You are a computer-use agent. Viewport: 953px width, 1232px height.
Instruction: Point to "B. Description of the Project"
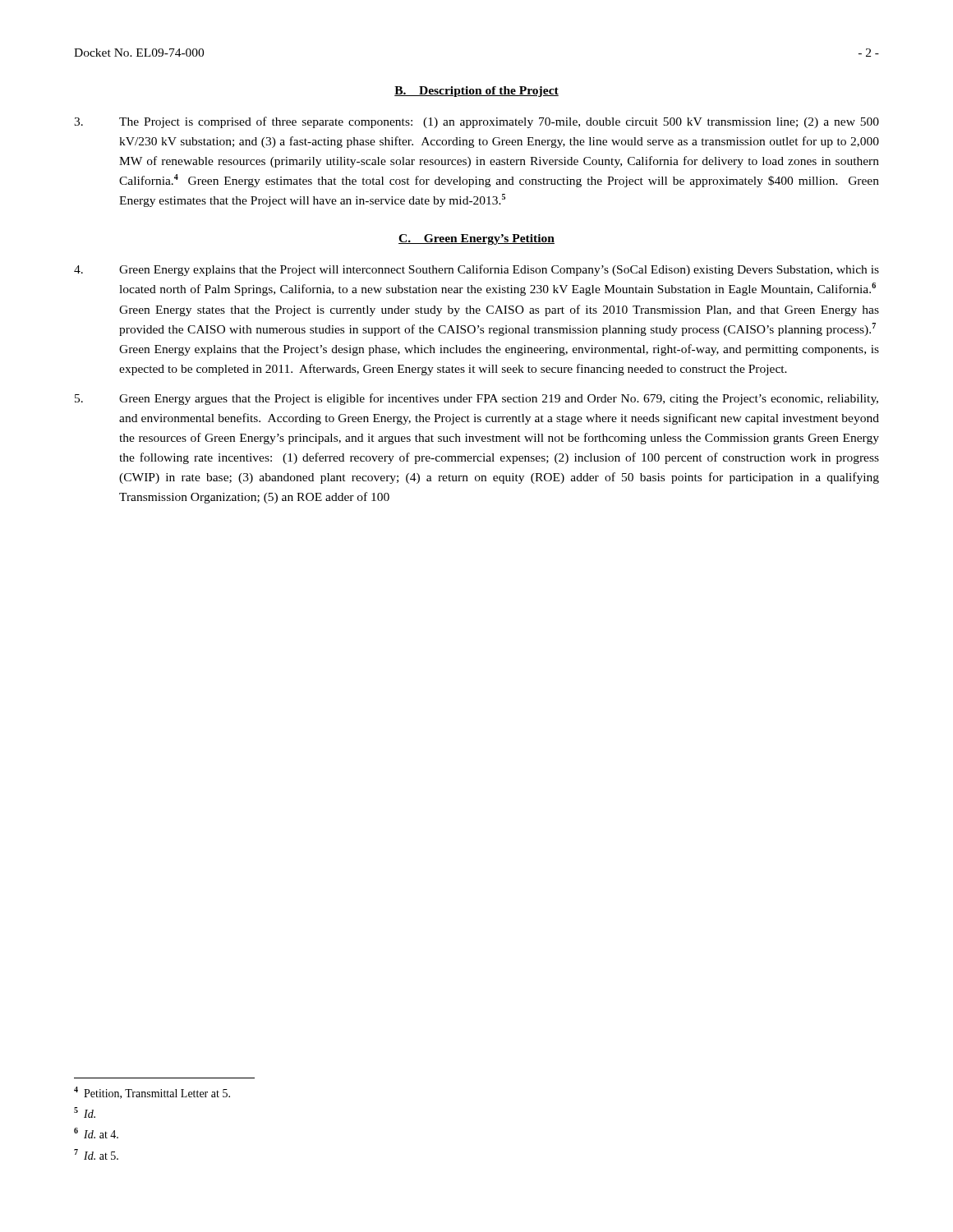pos(476,90)
